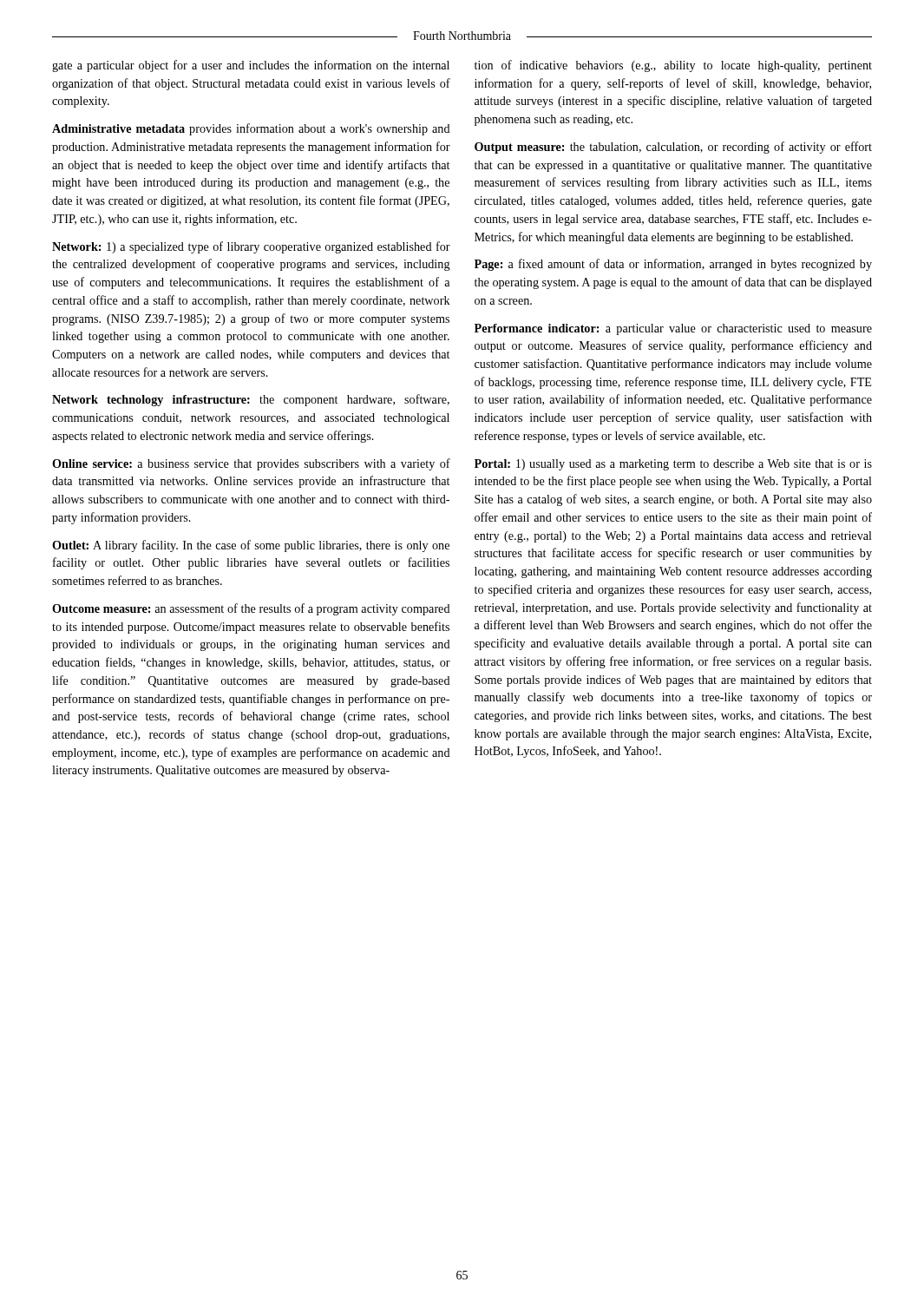Find the text block containing "tion of indicative"
Viewport: 924px width, 1302px height.
[x=673, y=92]
